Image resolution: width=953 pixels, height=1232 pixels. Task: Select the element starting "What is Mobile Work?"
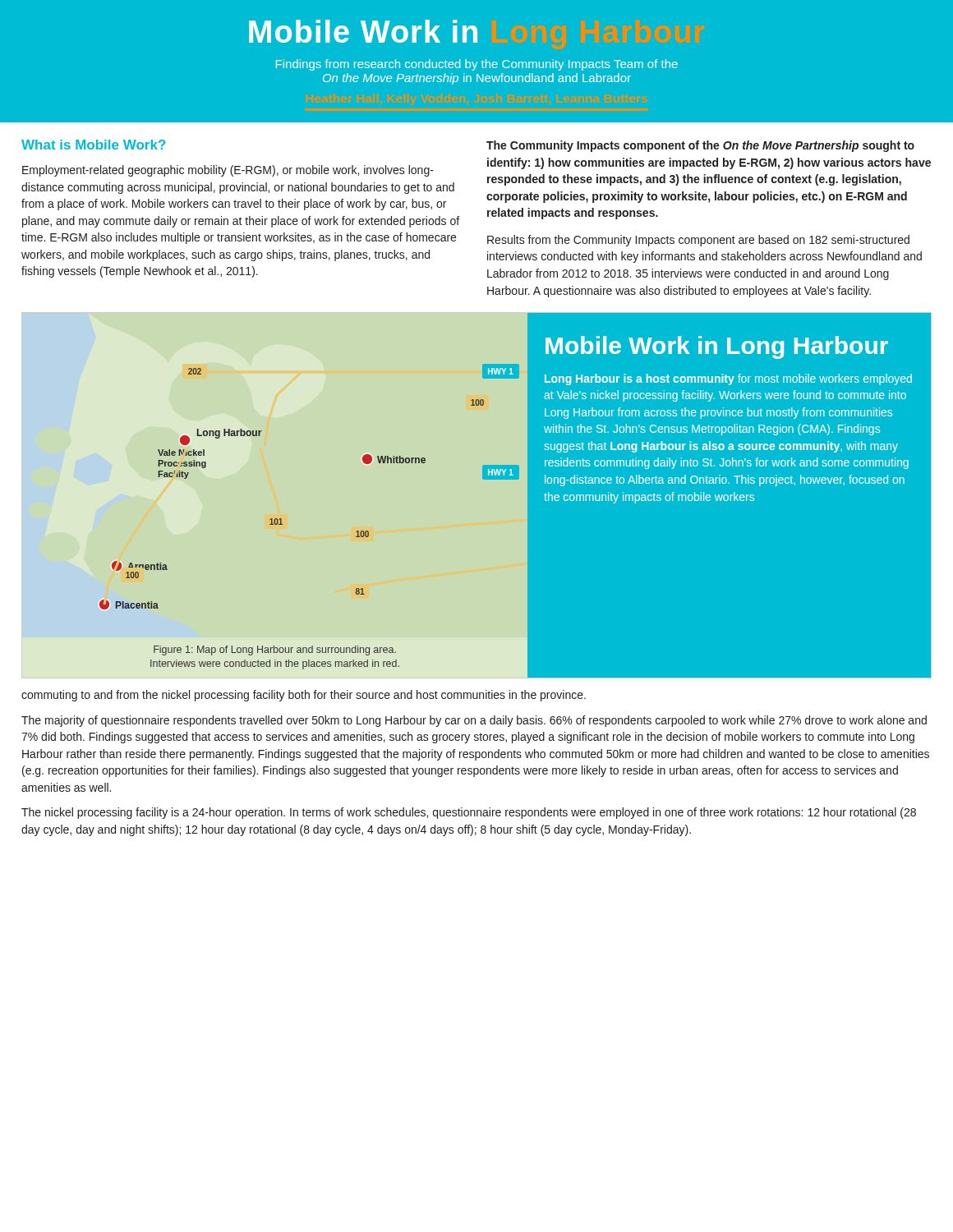click(x=94, y=145)
